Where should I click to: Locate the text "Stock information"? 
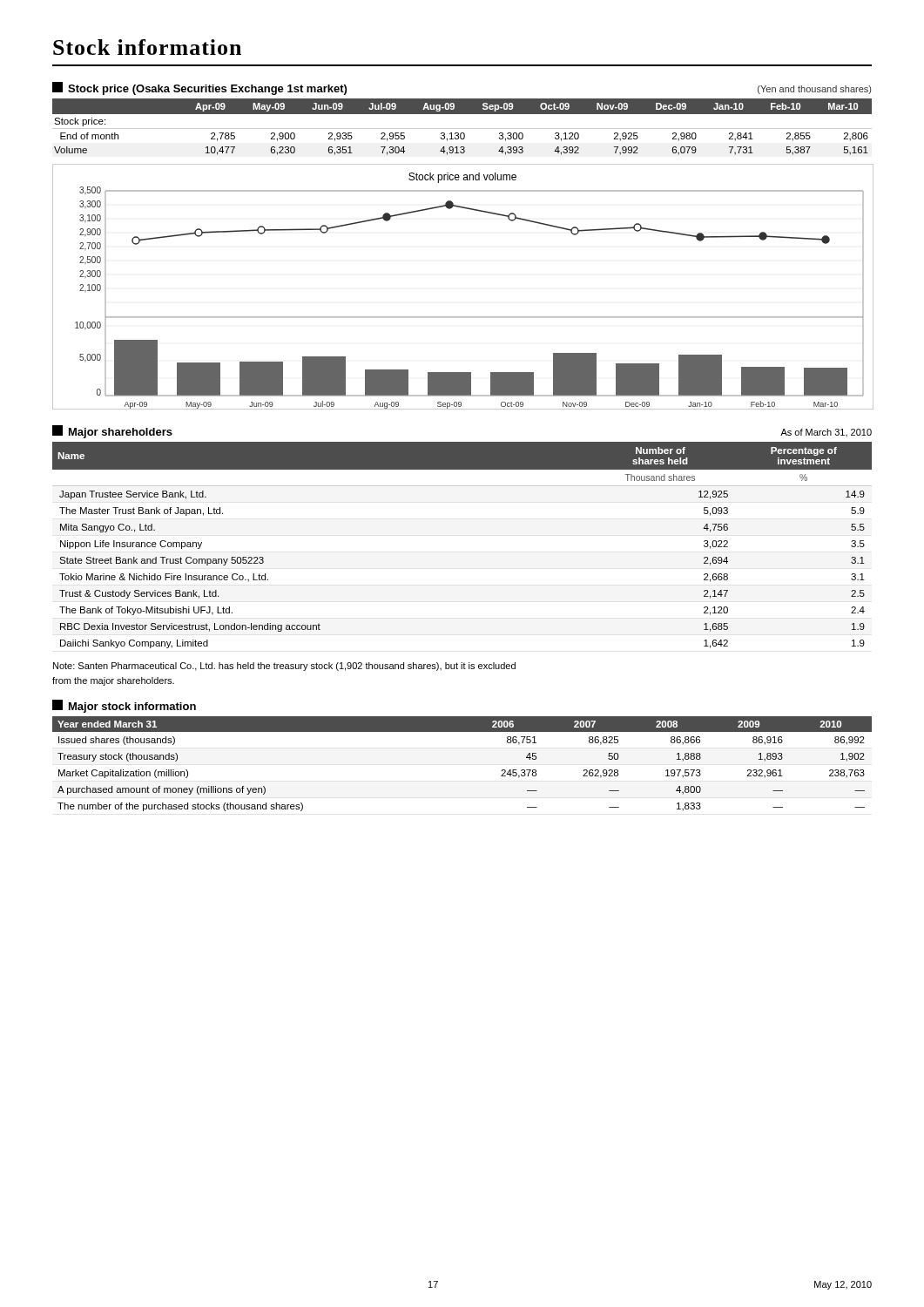147,47
